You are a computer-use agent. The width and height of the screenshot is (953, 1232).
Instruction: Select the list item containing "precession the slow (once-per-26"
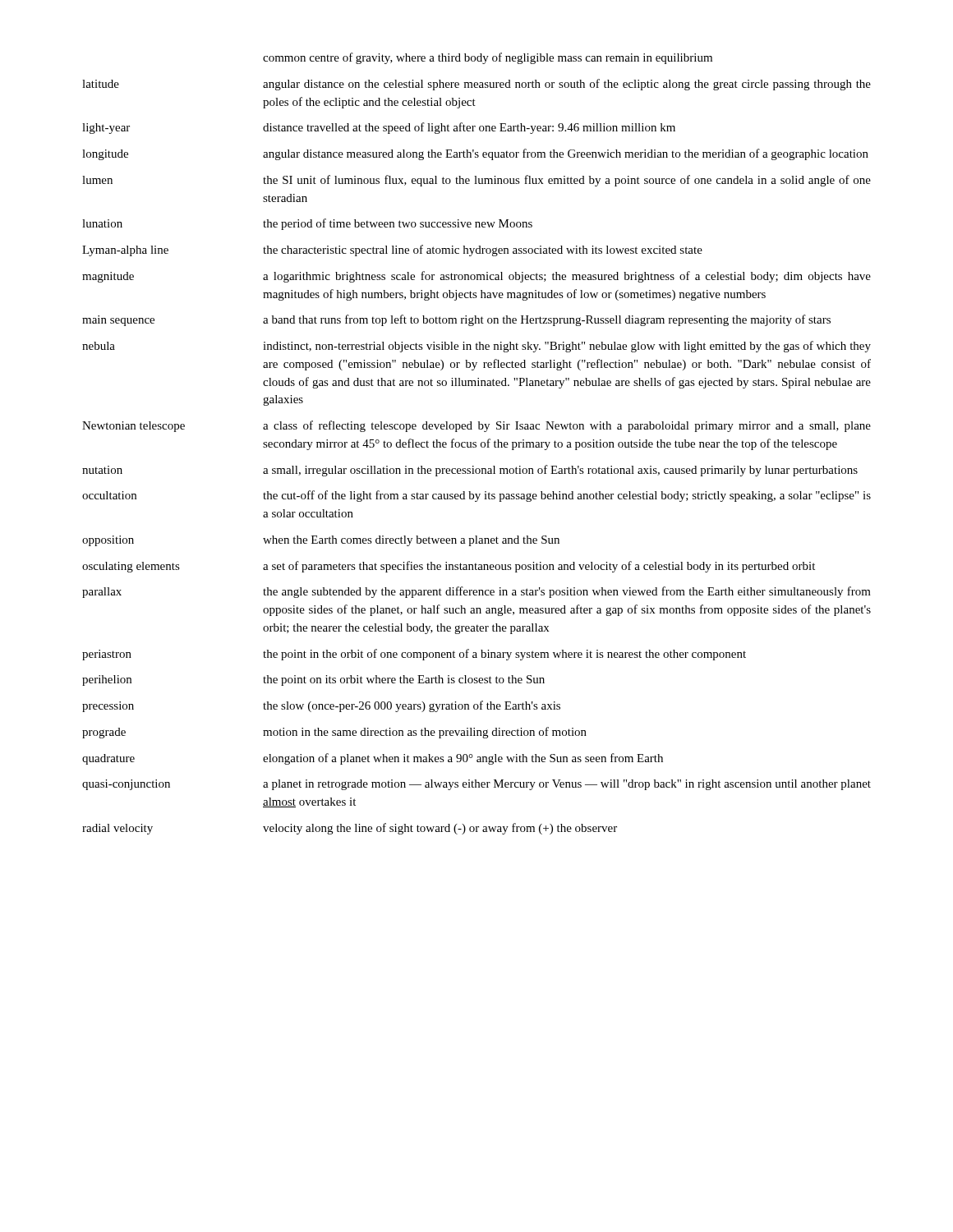476,706
